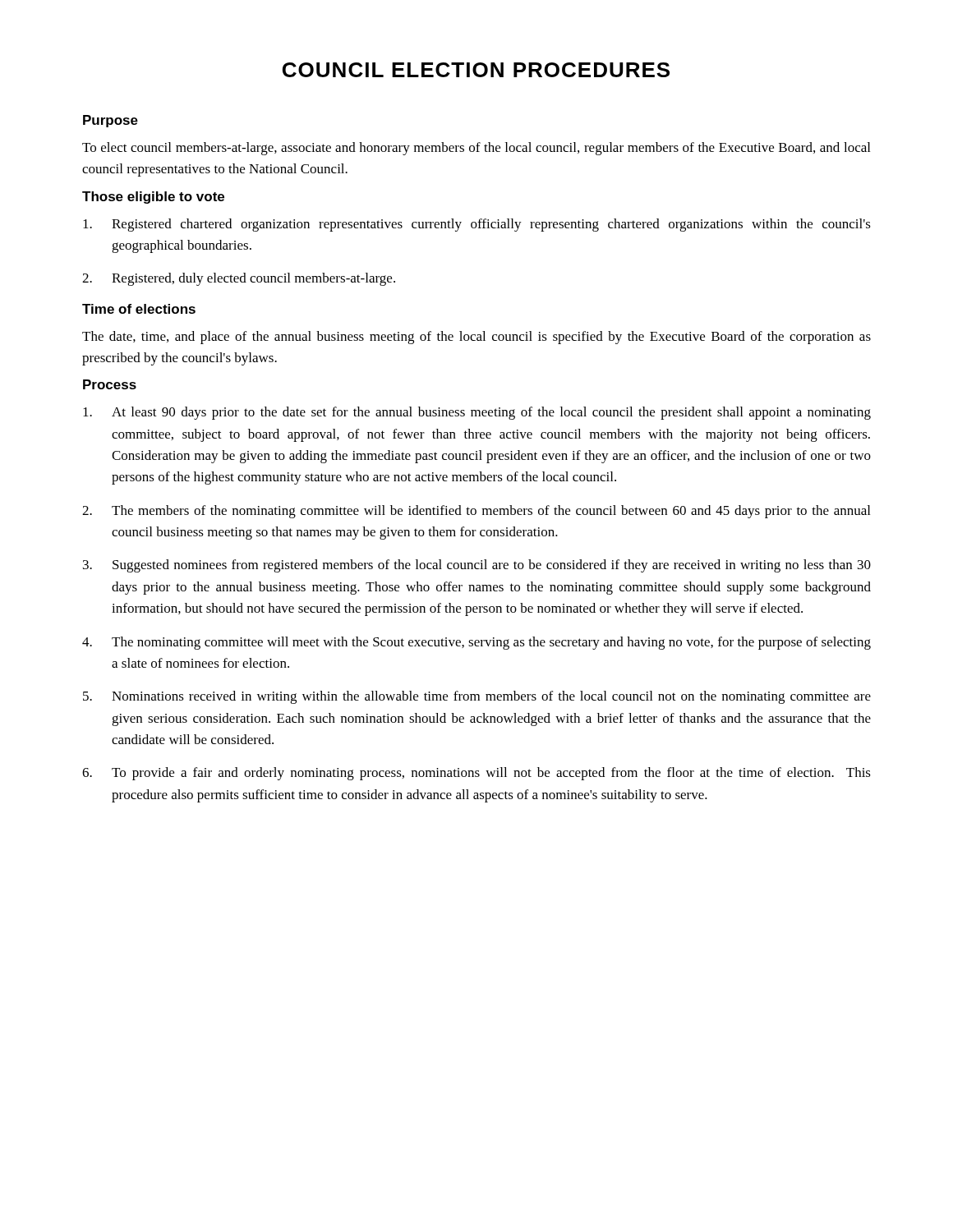This screenshot has width=953, height=1232.
Task: Click on the list item that says "5. Nominations received in"
Action: click(x=476, y=718)
